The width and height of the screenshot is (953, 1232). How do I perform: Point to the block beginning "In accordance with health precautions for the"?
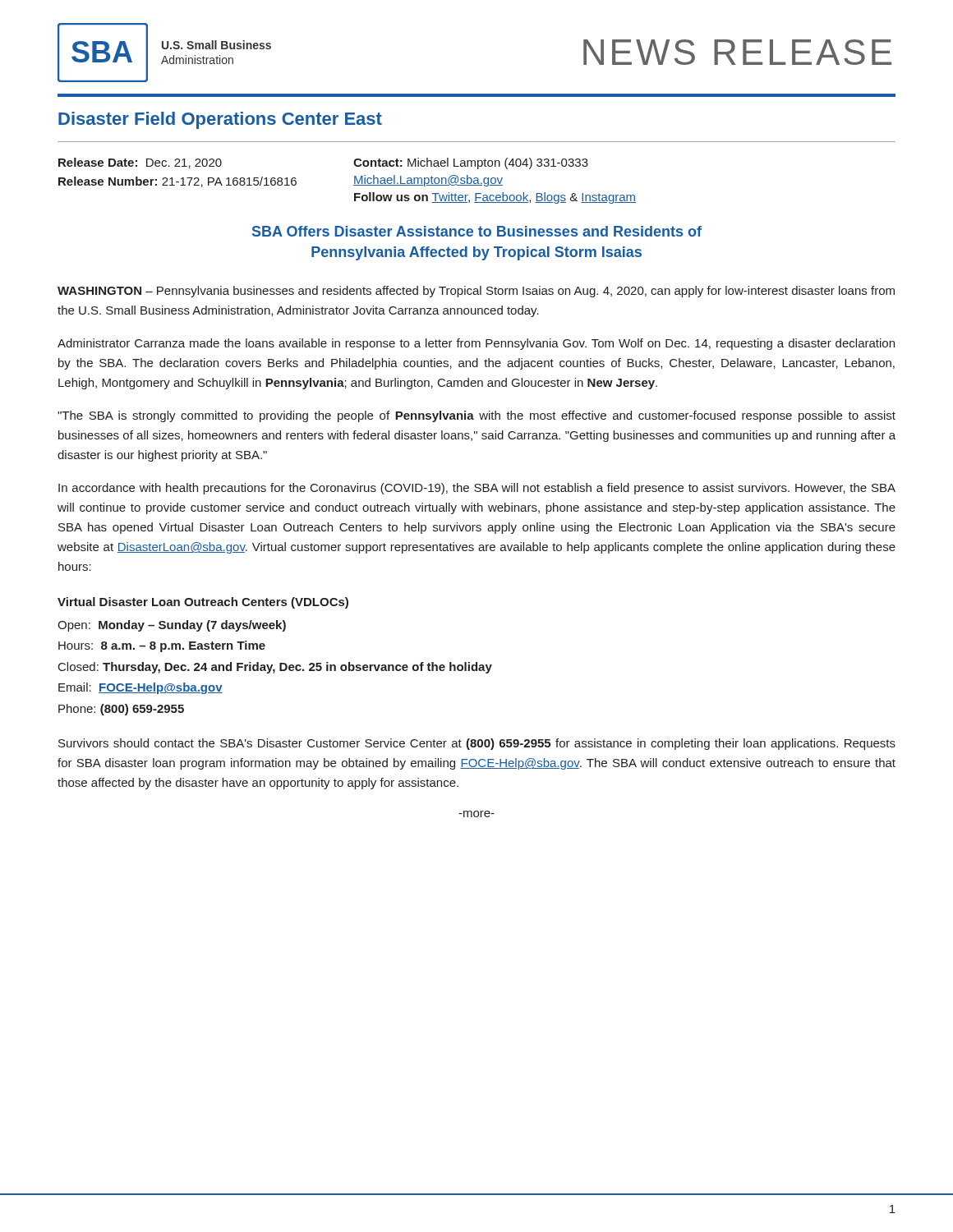476,527
